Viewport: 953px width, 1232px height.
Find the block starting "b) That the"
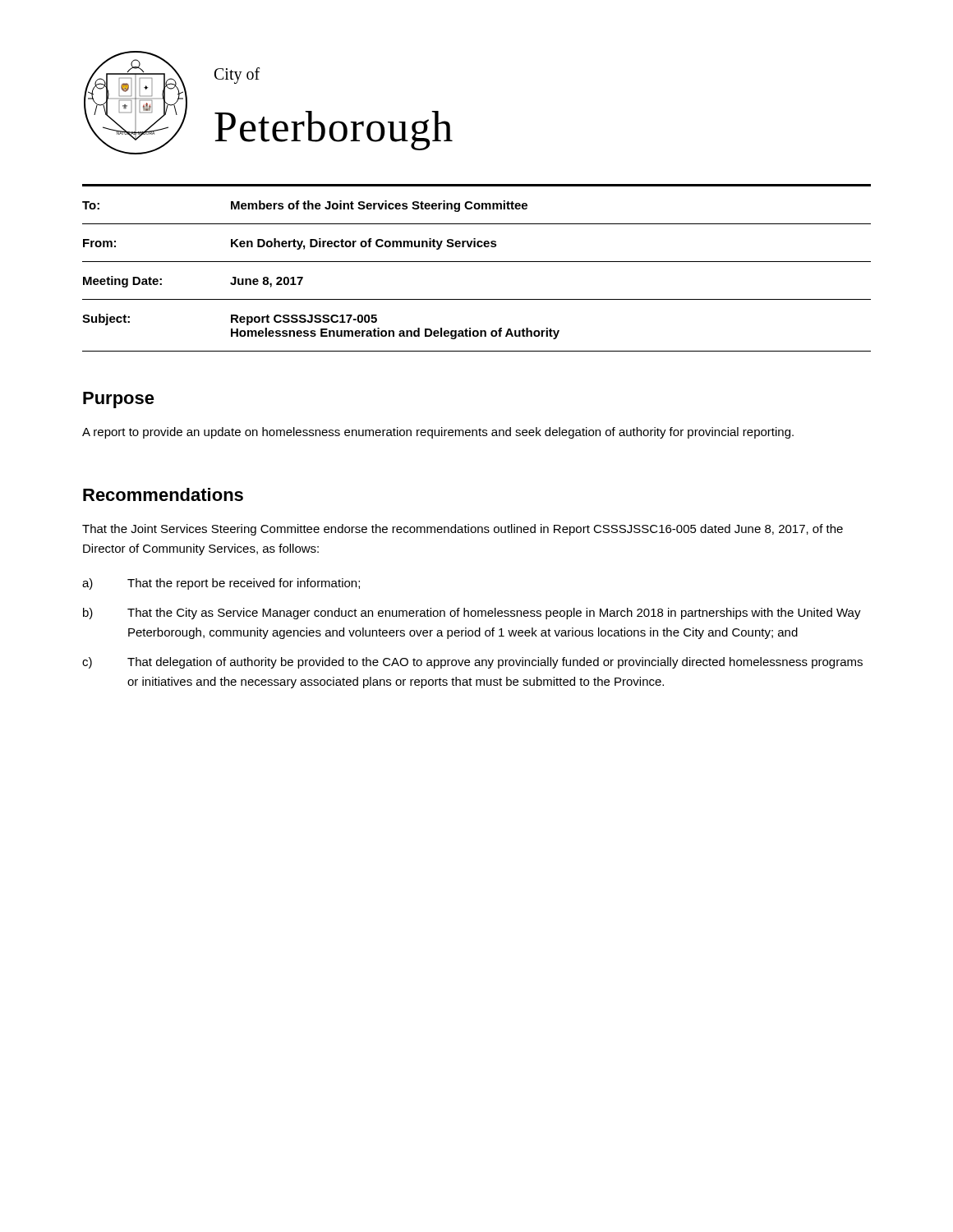click(476, 623)
